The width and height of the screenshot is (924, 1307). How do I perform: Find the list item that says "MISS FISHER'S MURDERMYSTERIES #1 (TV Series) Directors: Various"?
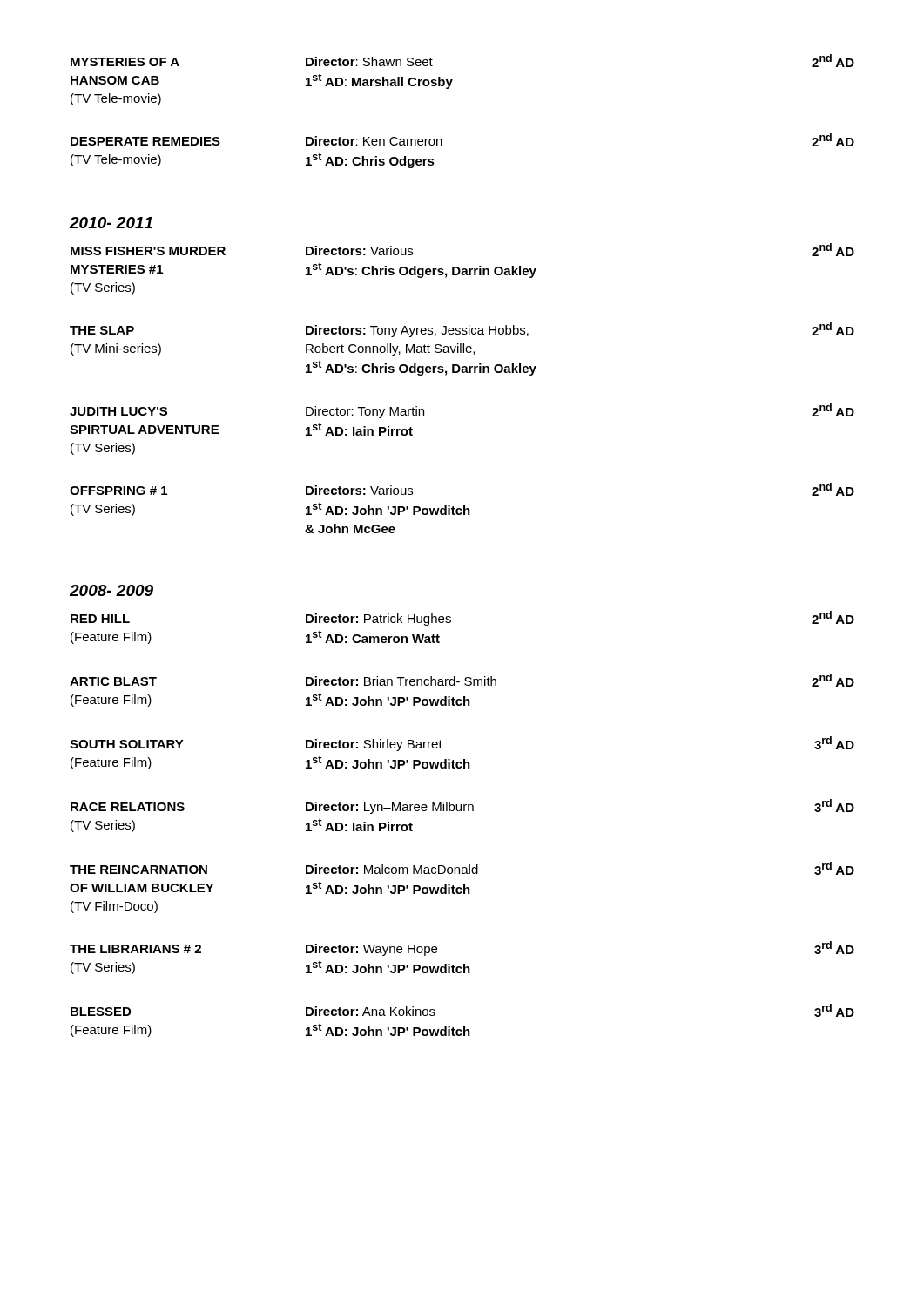[x=462, y=269]
